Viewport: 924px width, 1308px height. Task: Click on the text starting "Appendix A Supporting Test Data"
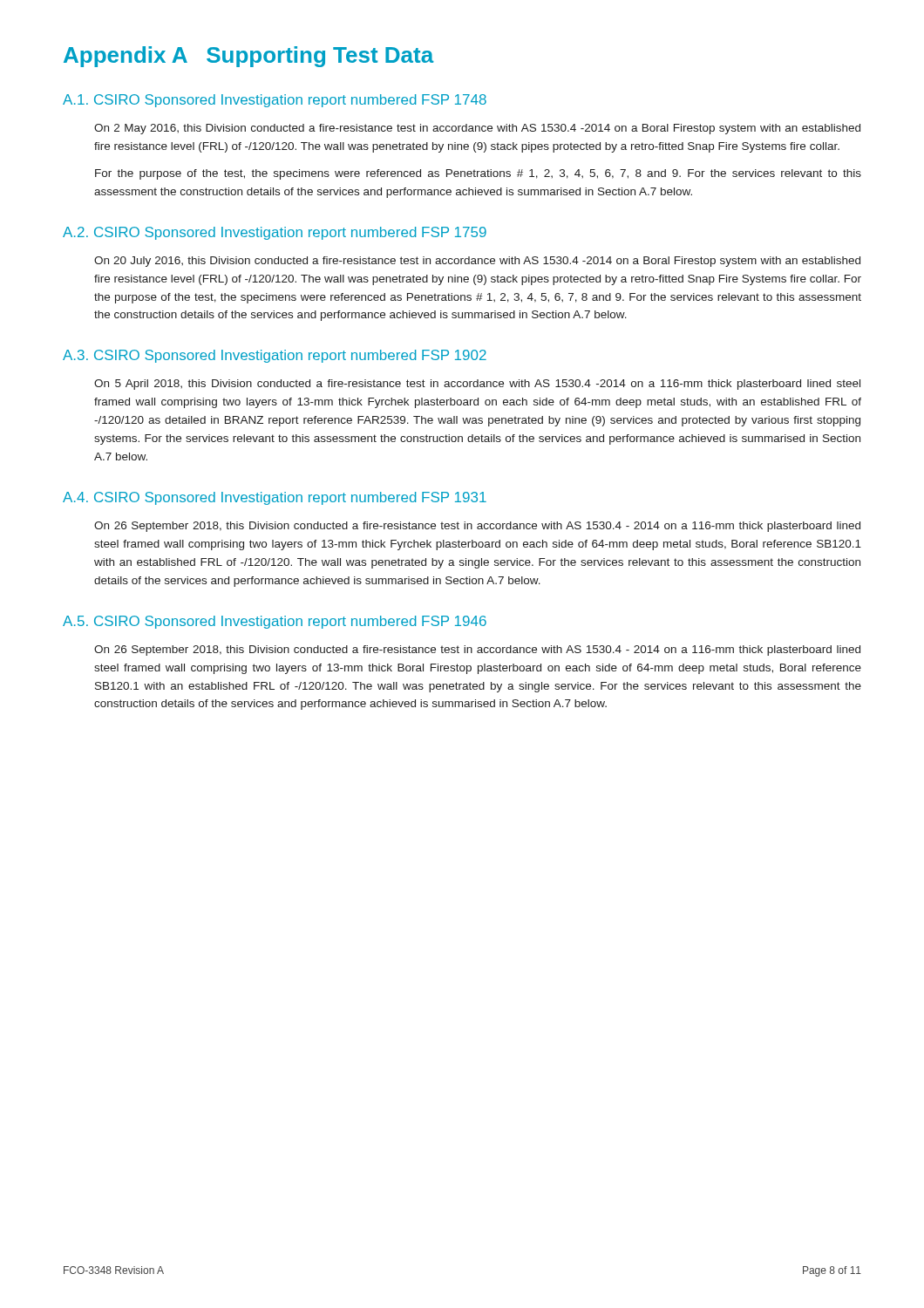coord(248,55)
